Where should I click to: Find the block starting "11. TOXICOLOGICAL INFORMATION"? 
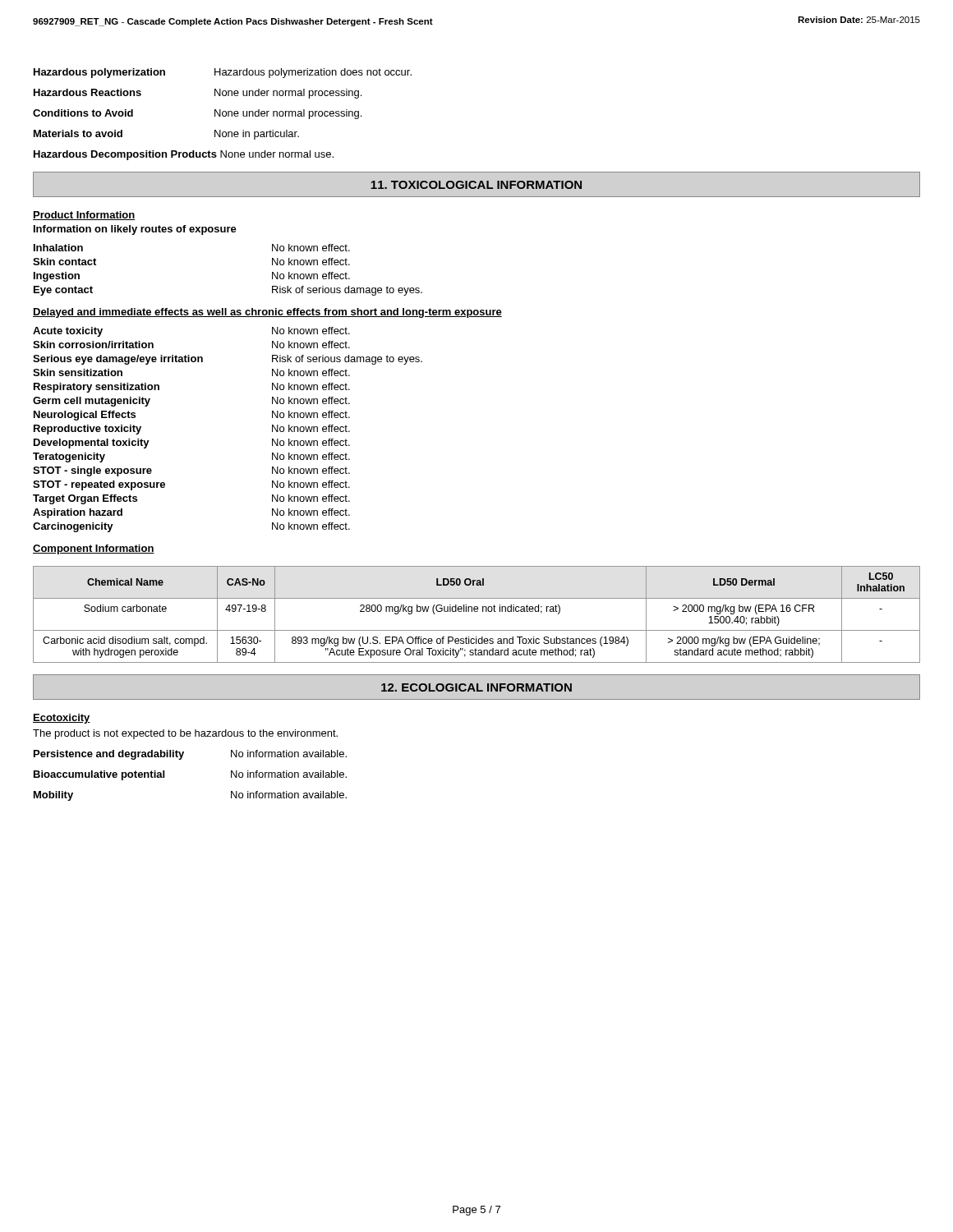point(476,184)
